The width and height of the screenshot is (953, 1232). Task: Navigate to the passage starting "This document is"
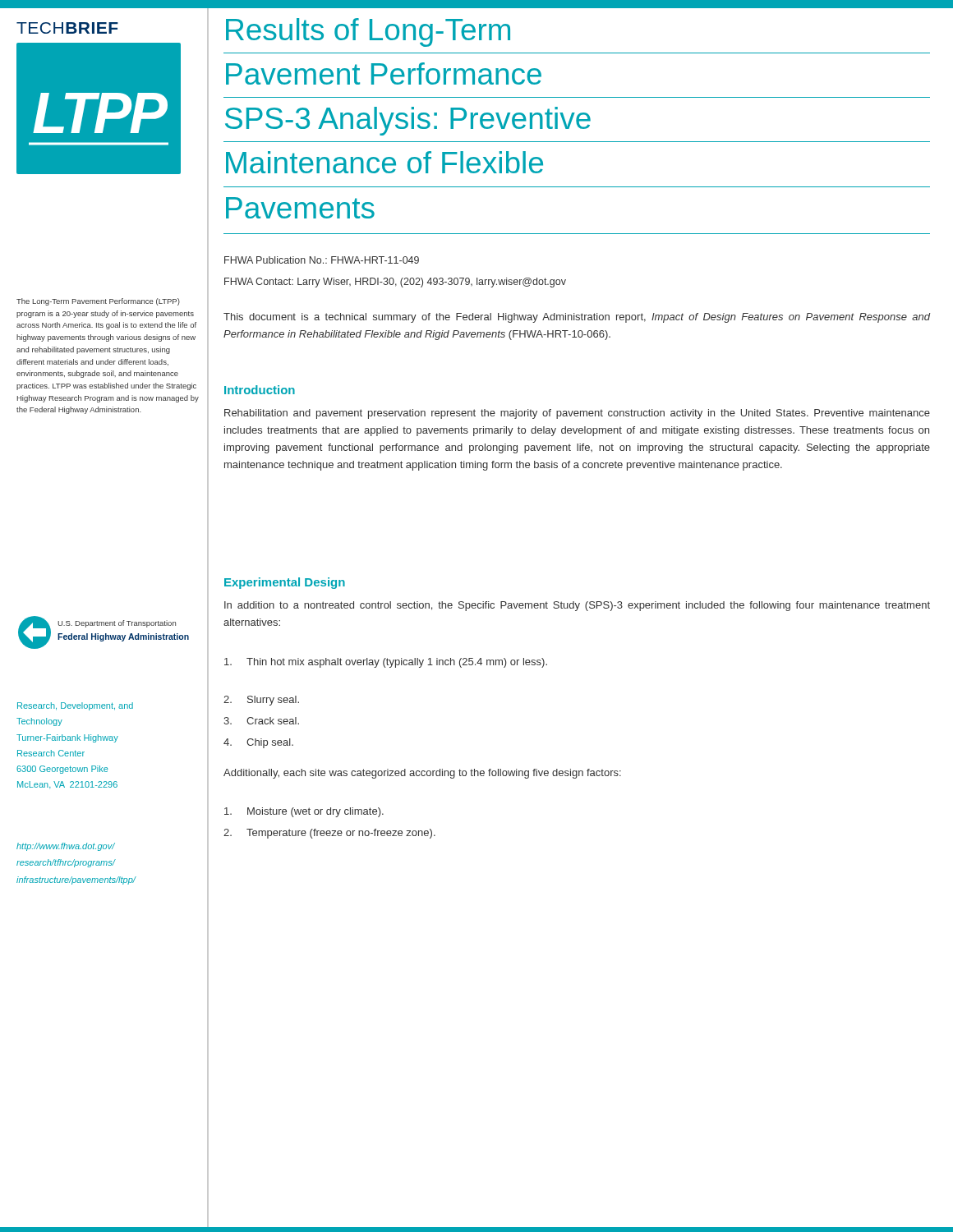point(577,325)
